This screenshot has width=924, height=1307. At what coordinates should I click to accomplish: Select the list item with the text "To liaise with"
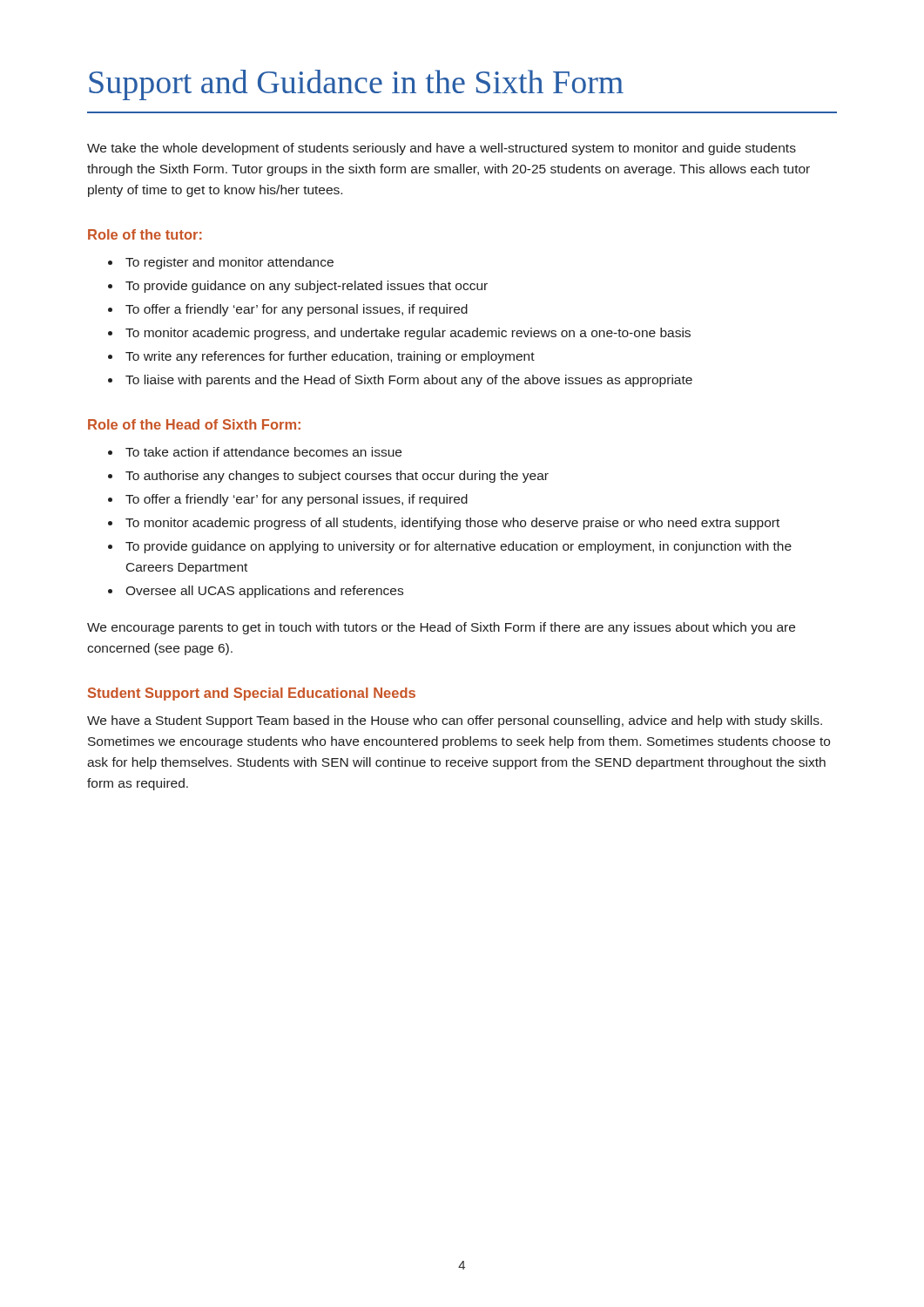point(409,379)
